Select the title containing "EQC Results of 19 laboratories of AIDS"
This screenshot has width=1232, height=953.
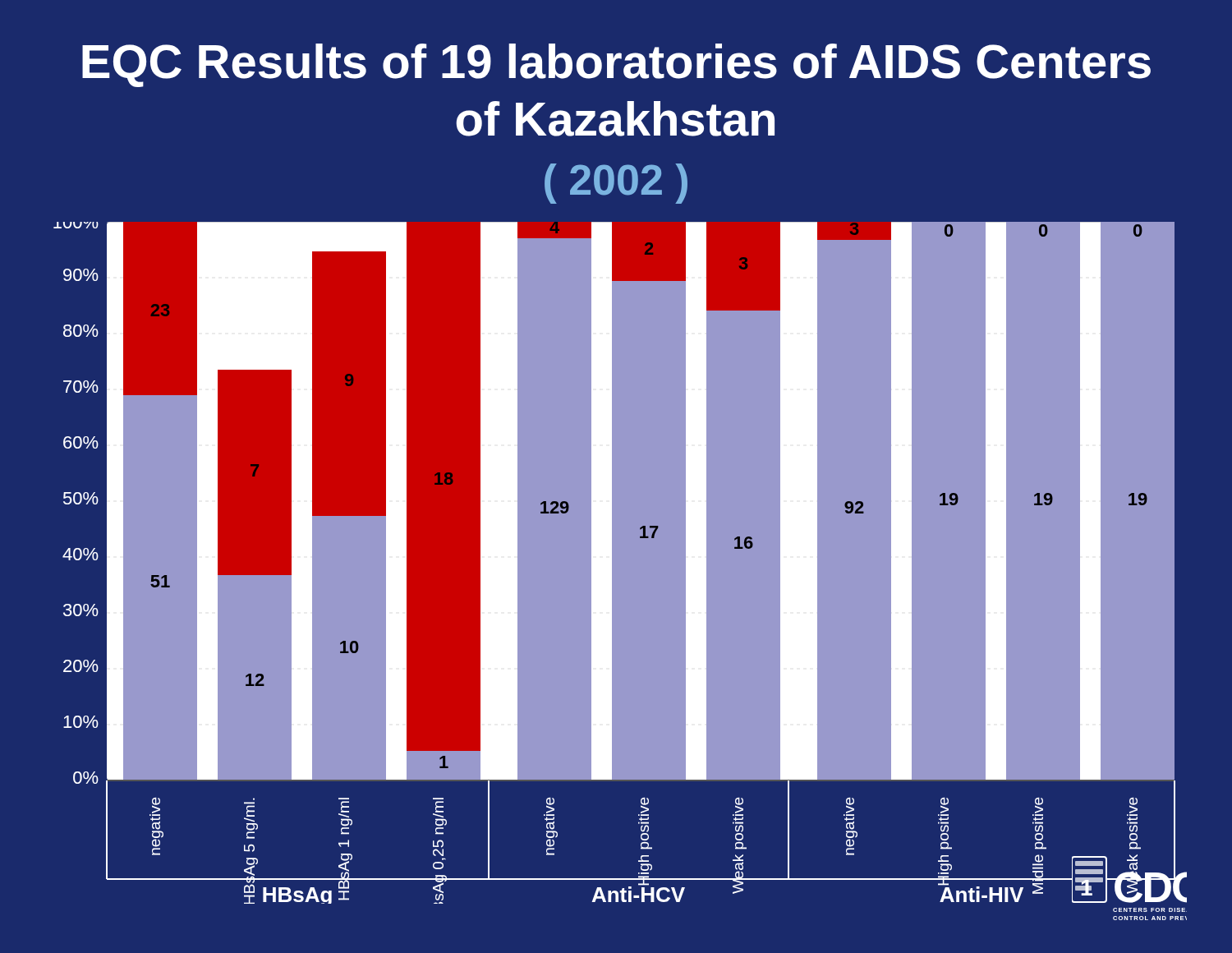point(616,119)
